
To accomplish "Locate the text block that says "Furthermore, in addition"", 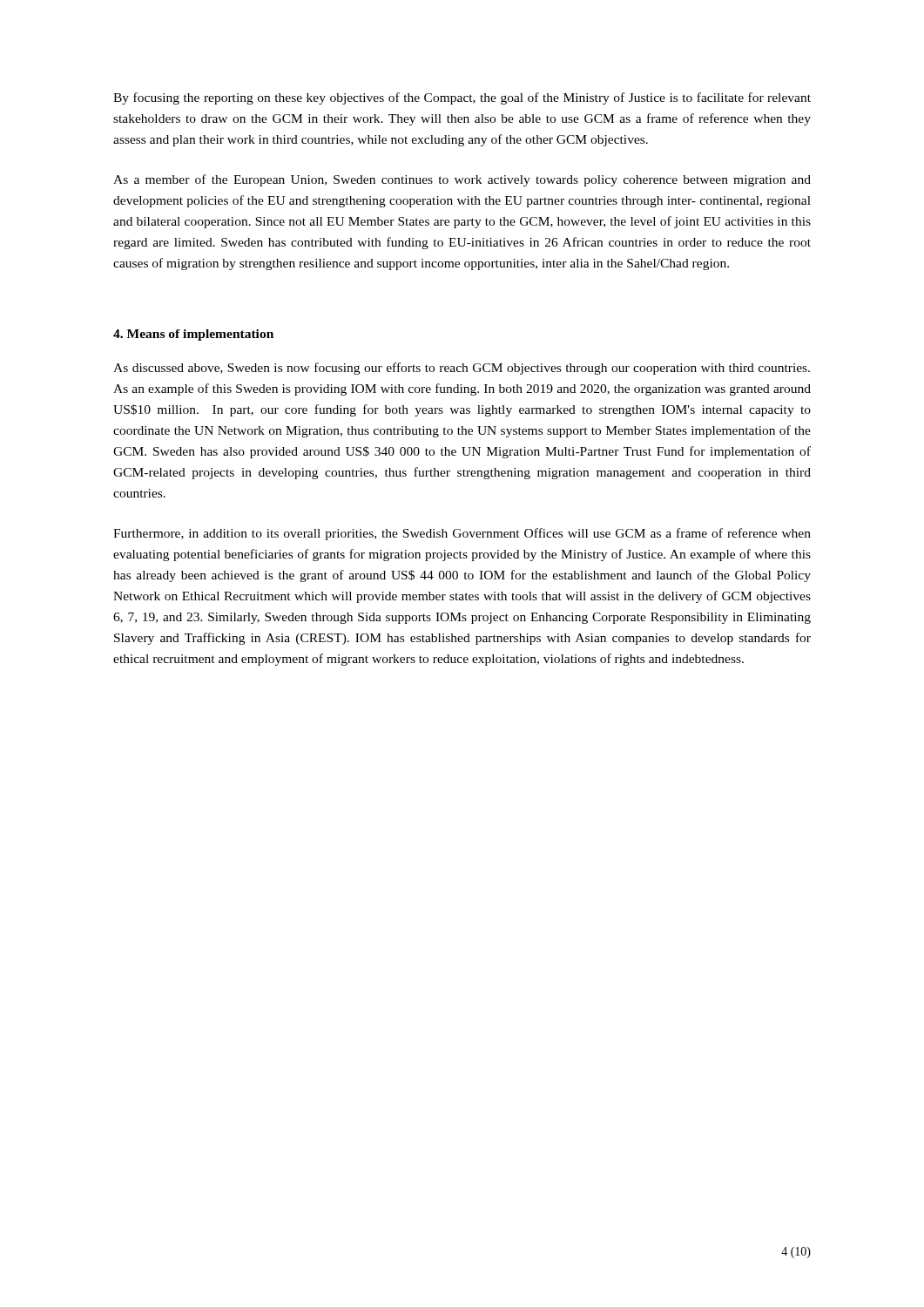I will point(462,596).
